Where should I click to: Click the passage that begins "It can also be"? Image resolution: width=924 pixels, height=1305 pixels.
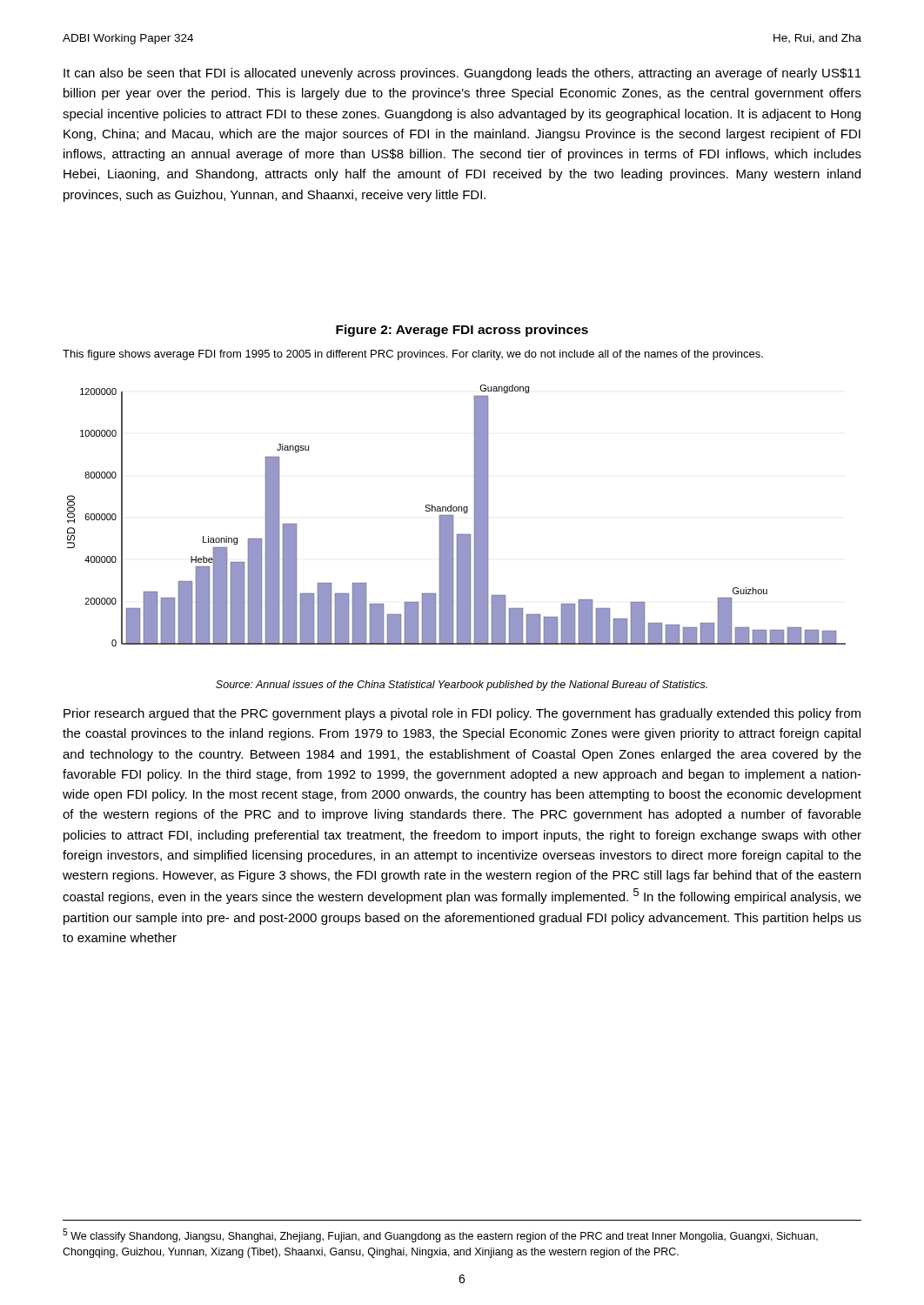pos(462,133)
